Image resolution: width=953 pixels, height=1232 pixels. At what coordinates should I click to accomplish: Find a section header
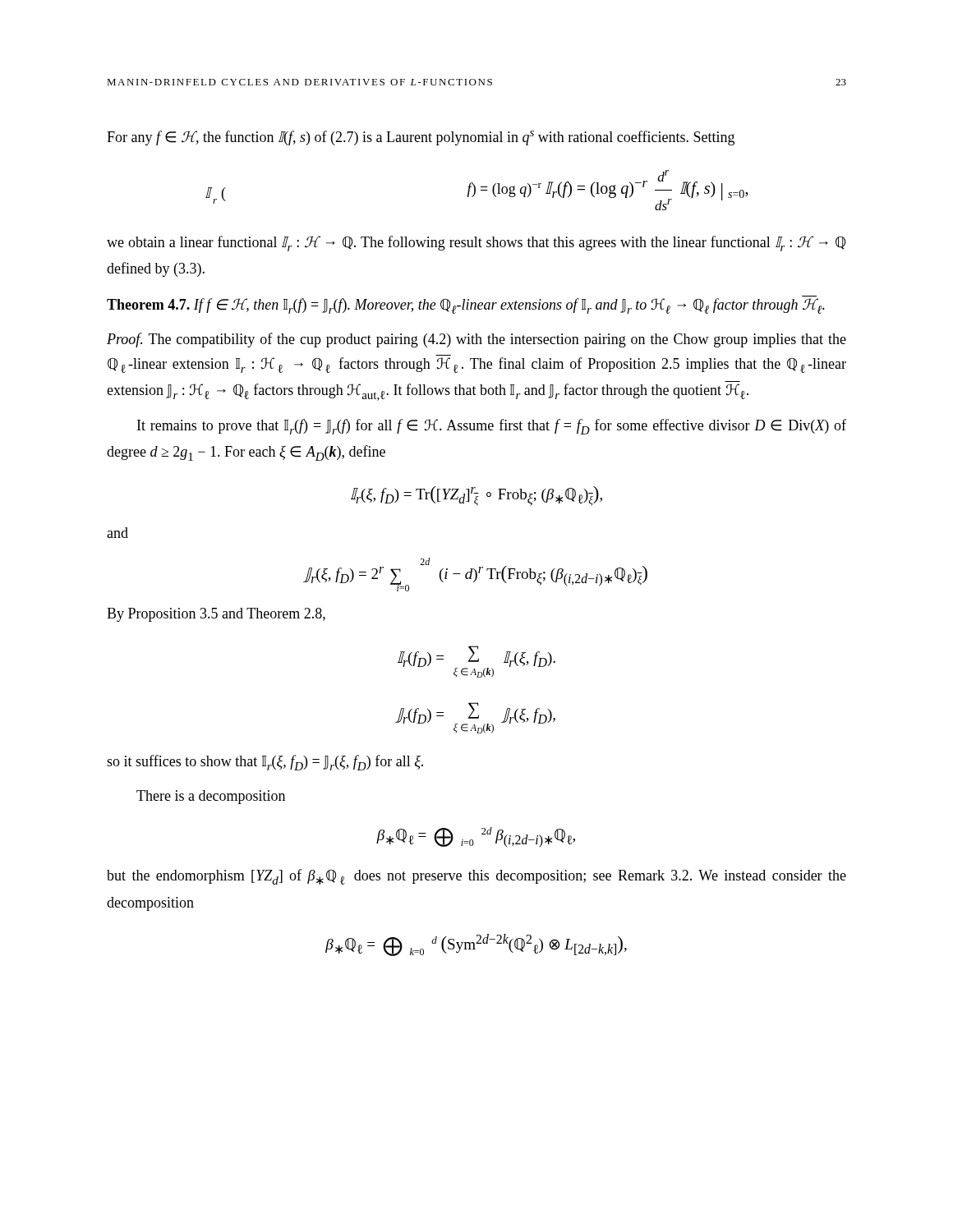[476, 306]
